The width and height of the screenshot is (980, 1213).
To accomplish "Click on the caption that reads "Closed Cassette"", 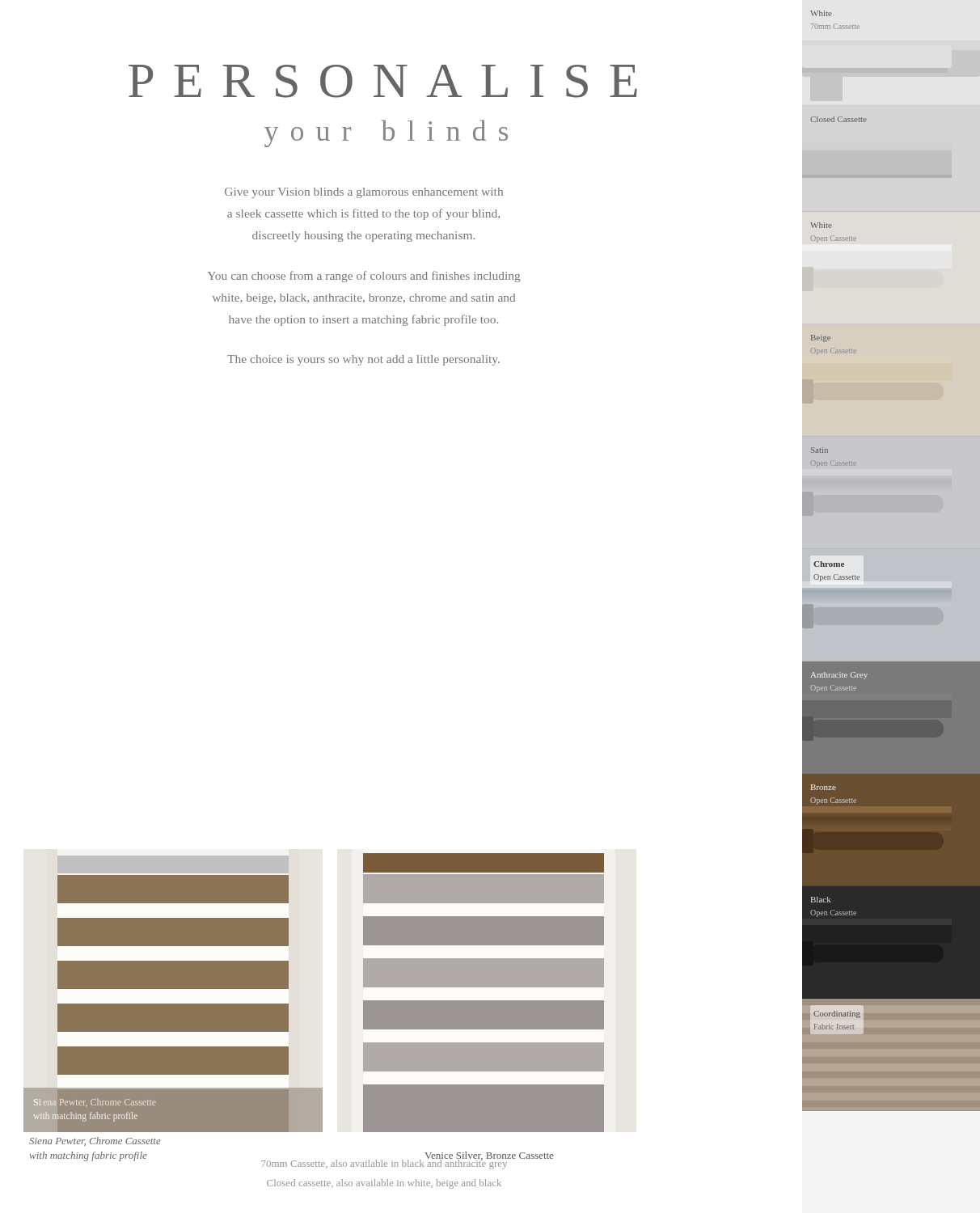I will pyautogui.click(x=838, y=119).
